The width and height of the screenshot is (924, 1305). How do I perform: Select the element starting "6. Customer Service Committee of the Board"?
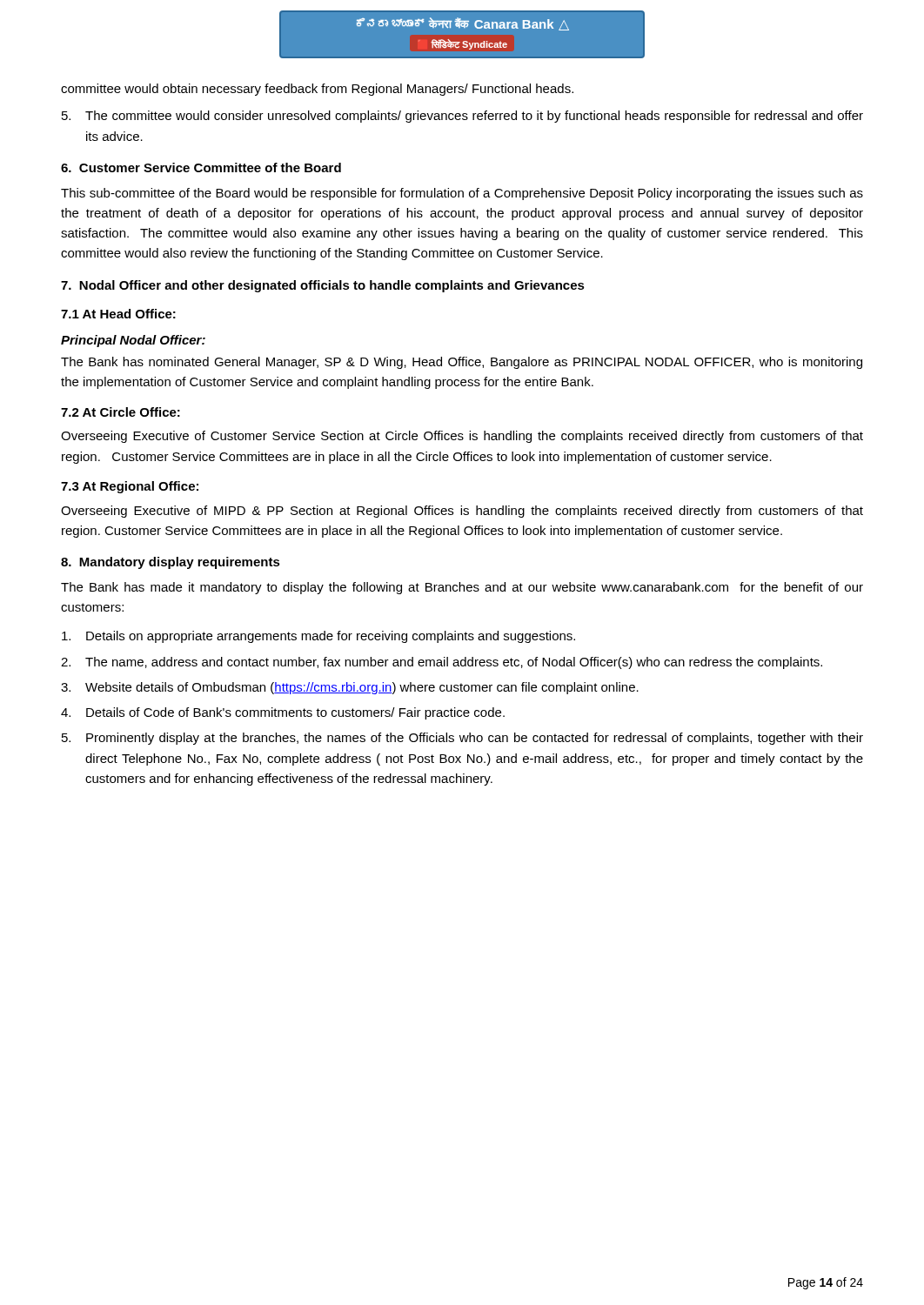201,167
